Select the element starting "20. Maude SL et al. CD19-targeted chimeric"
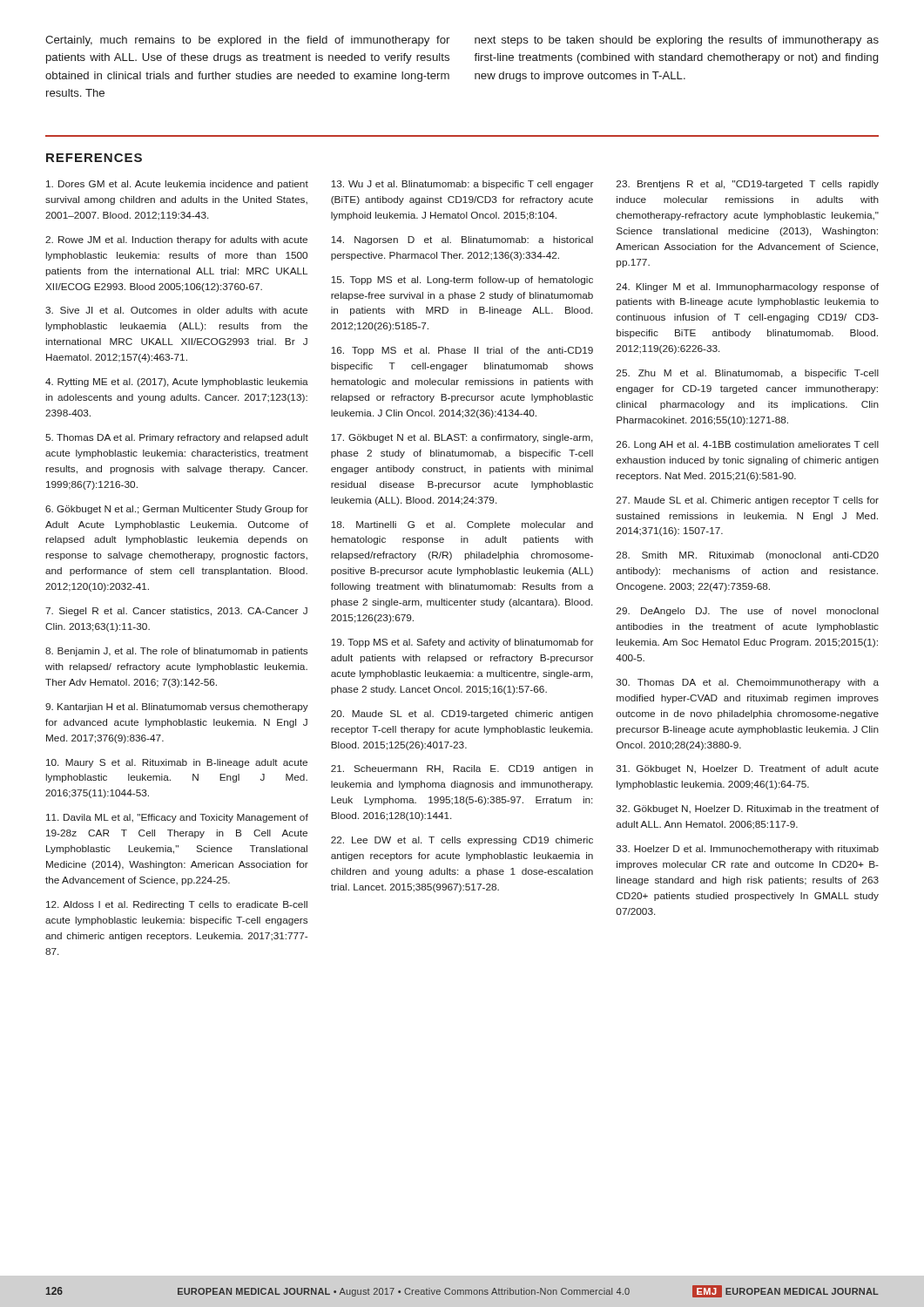This screenshot has width=924, height=1307. [x=462, y=729]
